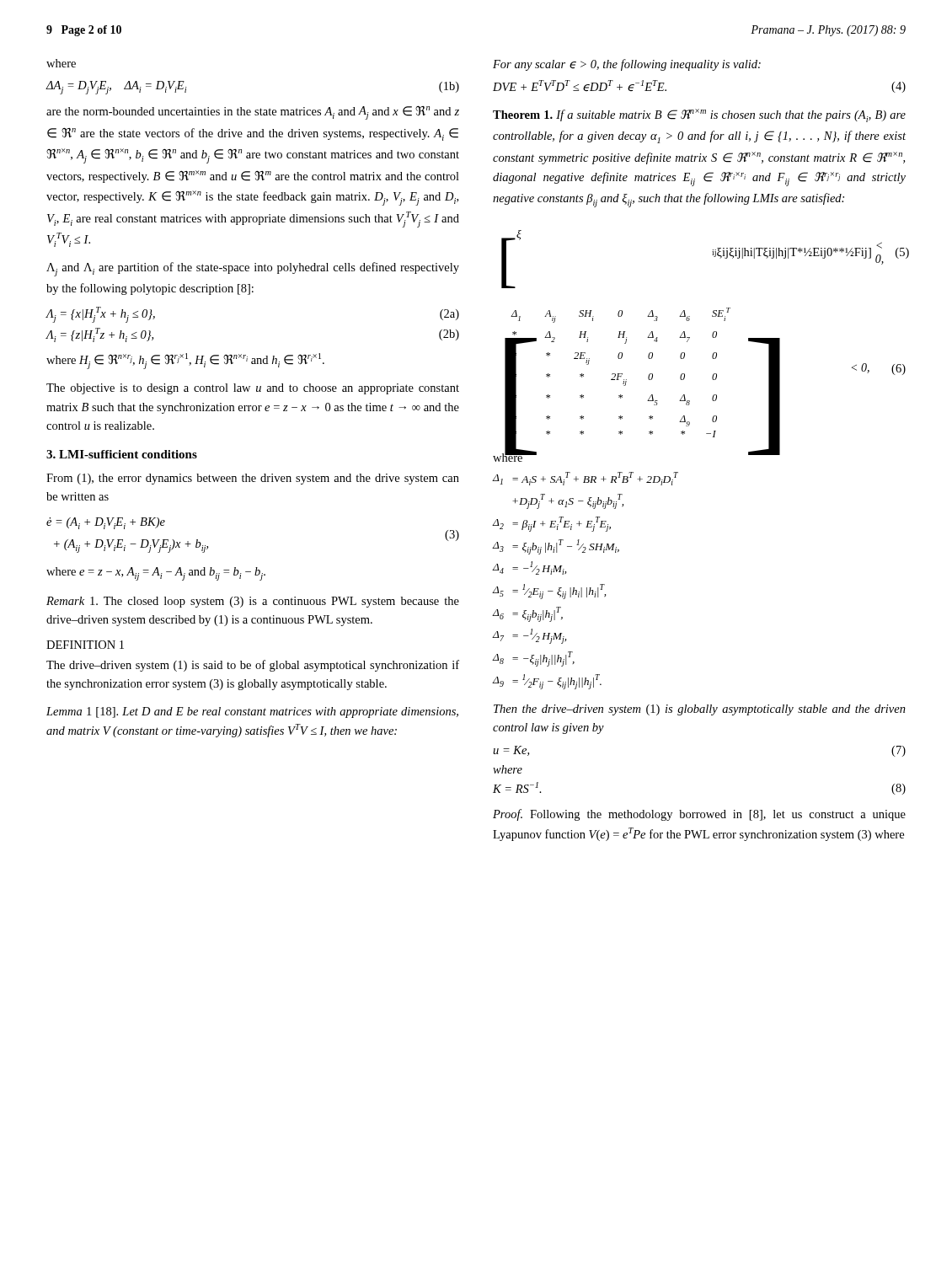Find the passage starting "K = RS−1. (8)"

[x=519, y=787]
